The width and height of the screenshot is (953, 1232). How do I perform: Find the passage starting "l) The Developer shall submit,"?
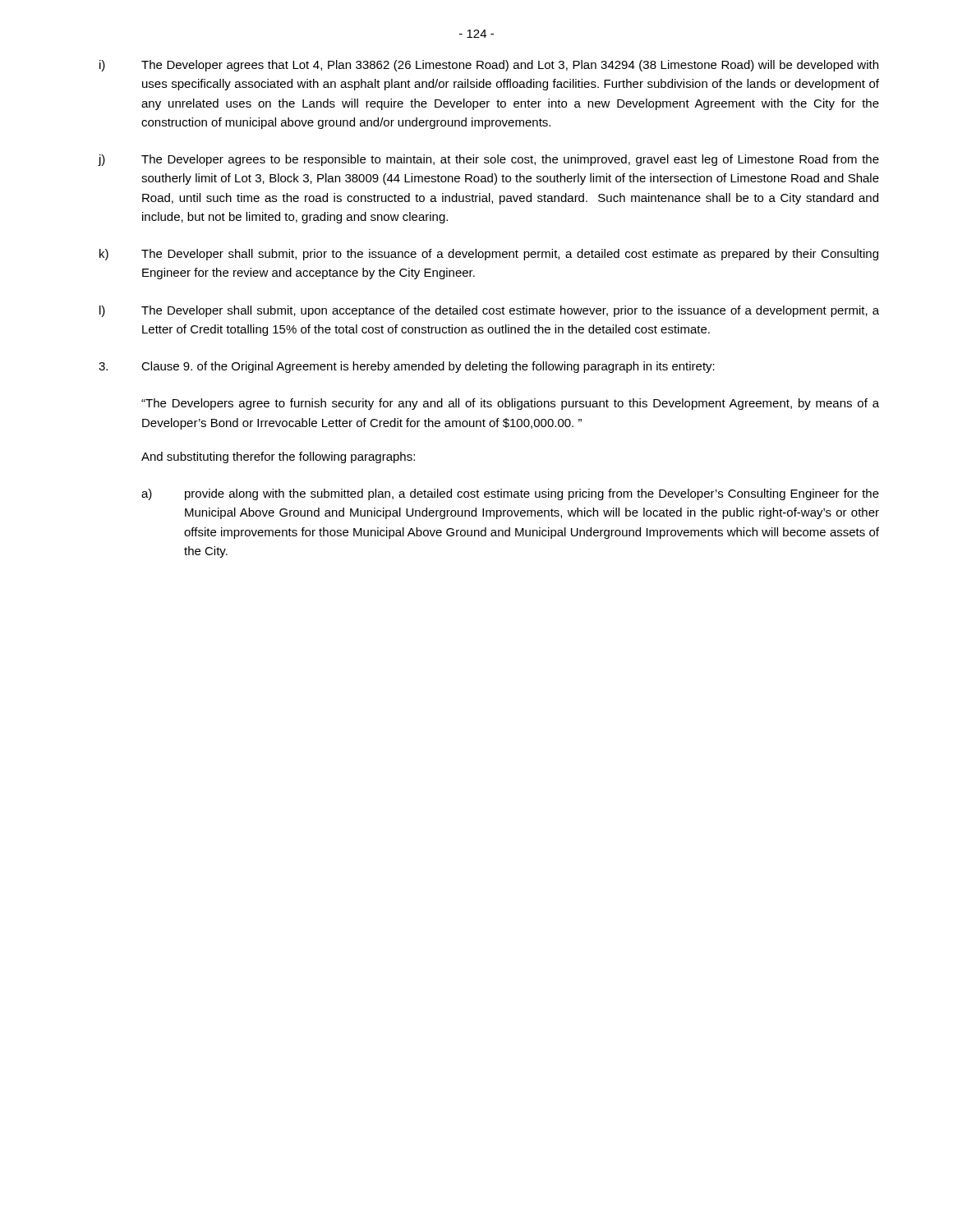[489, 319]
